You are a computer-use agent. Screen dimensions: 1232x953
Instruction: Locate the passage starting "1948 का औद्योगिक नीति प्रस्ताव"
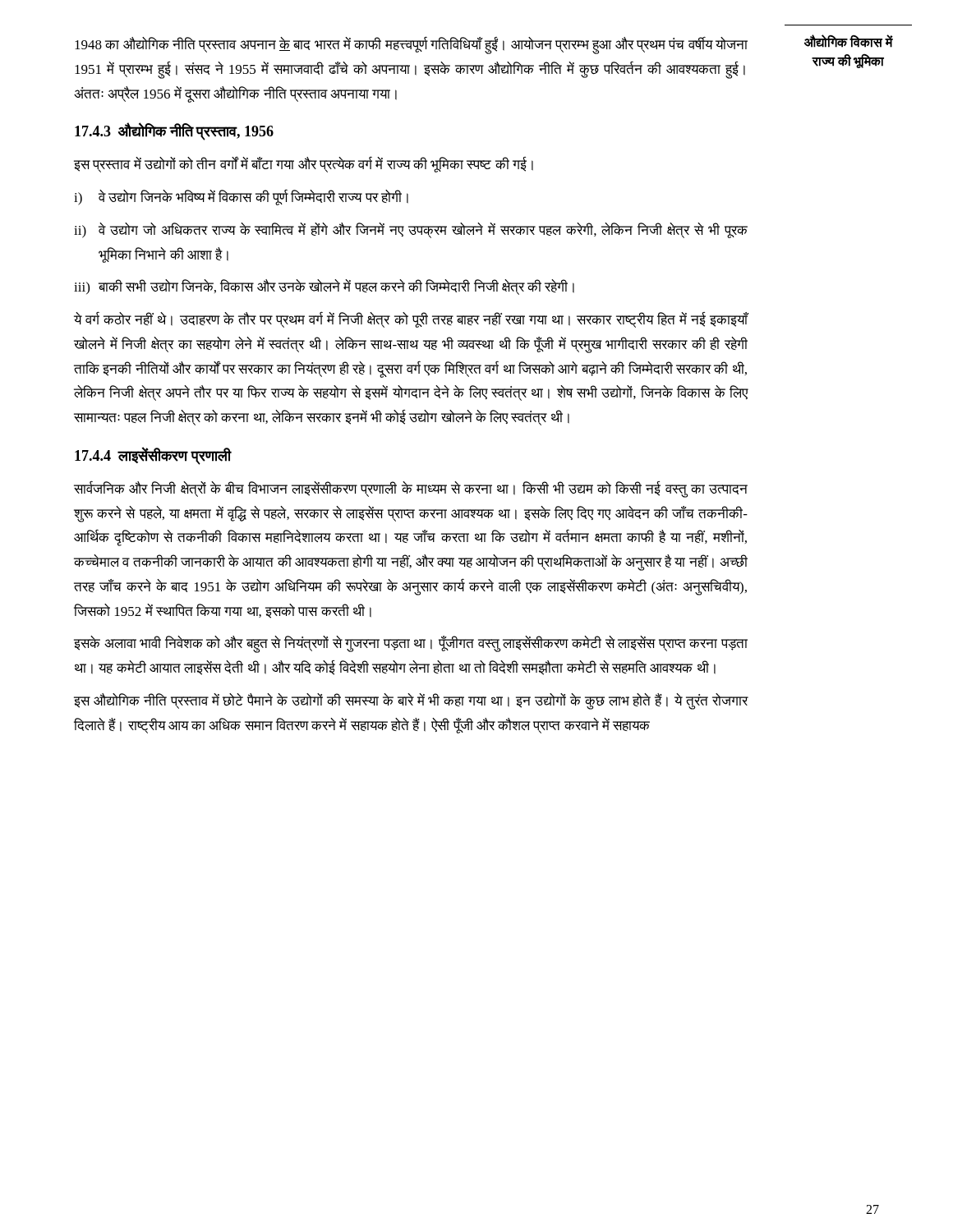click(411, 70)
